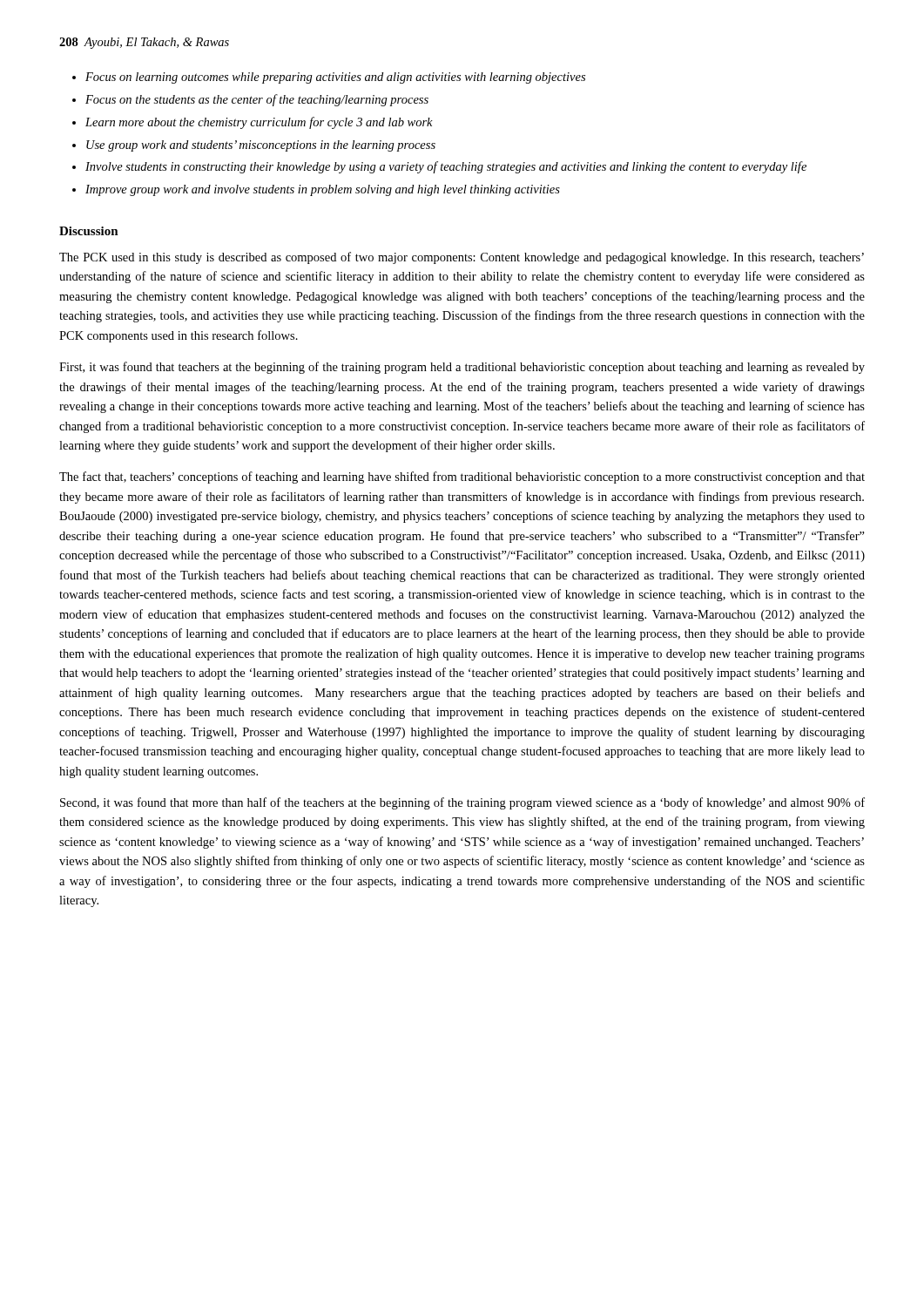The width and height of the screenshot is (924, 1307).
Task: Select the text block starting "Second, it was found that more than half"
Action: click(x=462, y=851)
